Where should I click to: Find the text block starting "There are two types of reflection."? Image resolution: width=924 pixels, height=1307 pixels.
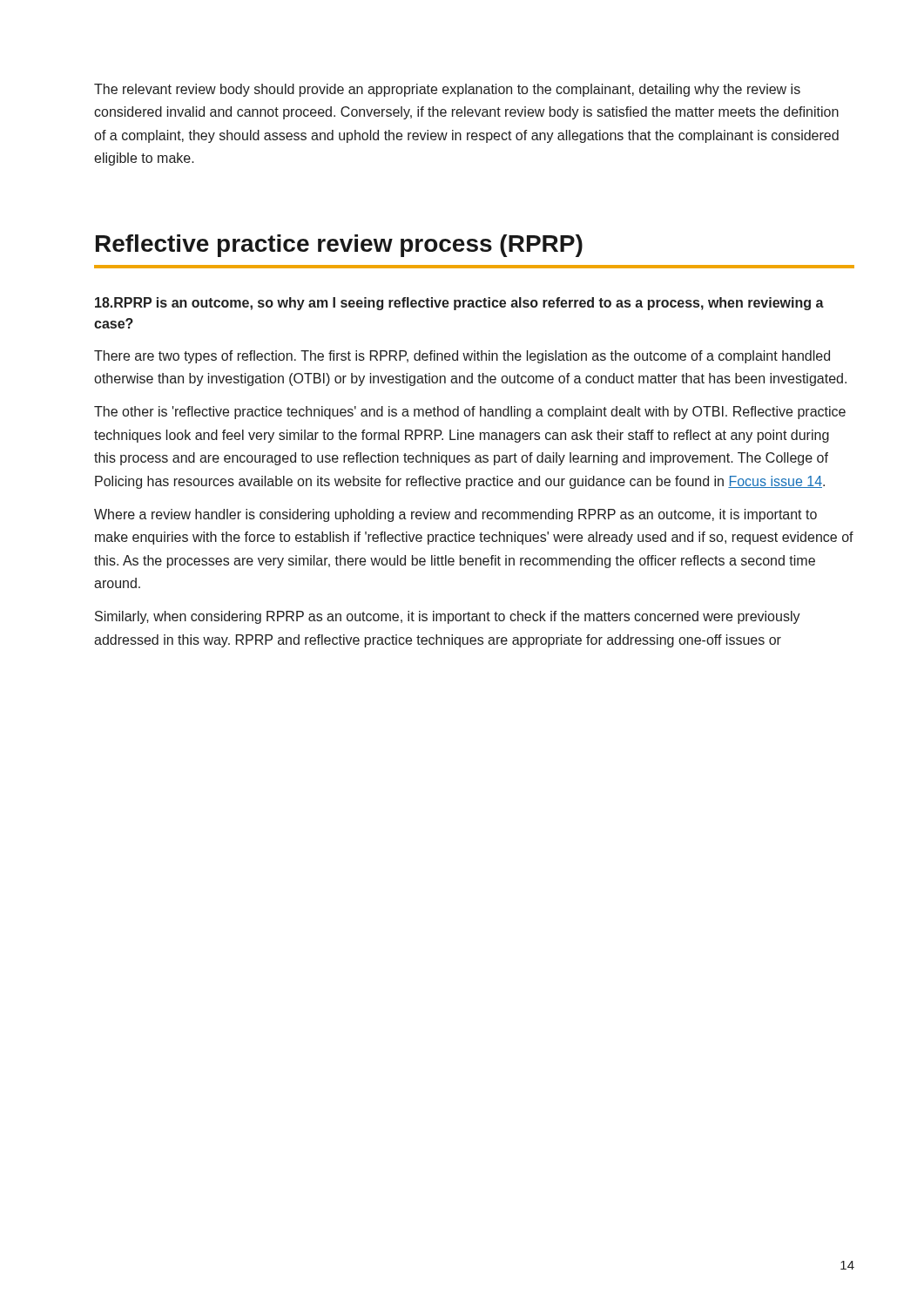pyautogui.click(x=471, y=367)
